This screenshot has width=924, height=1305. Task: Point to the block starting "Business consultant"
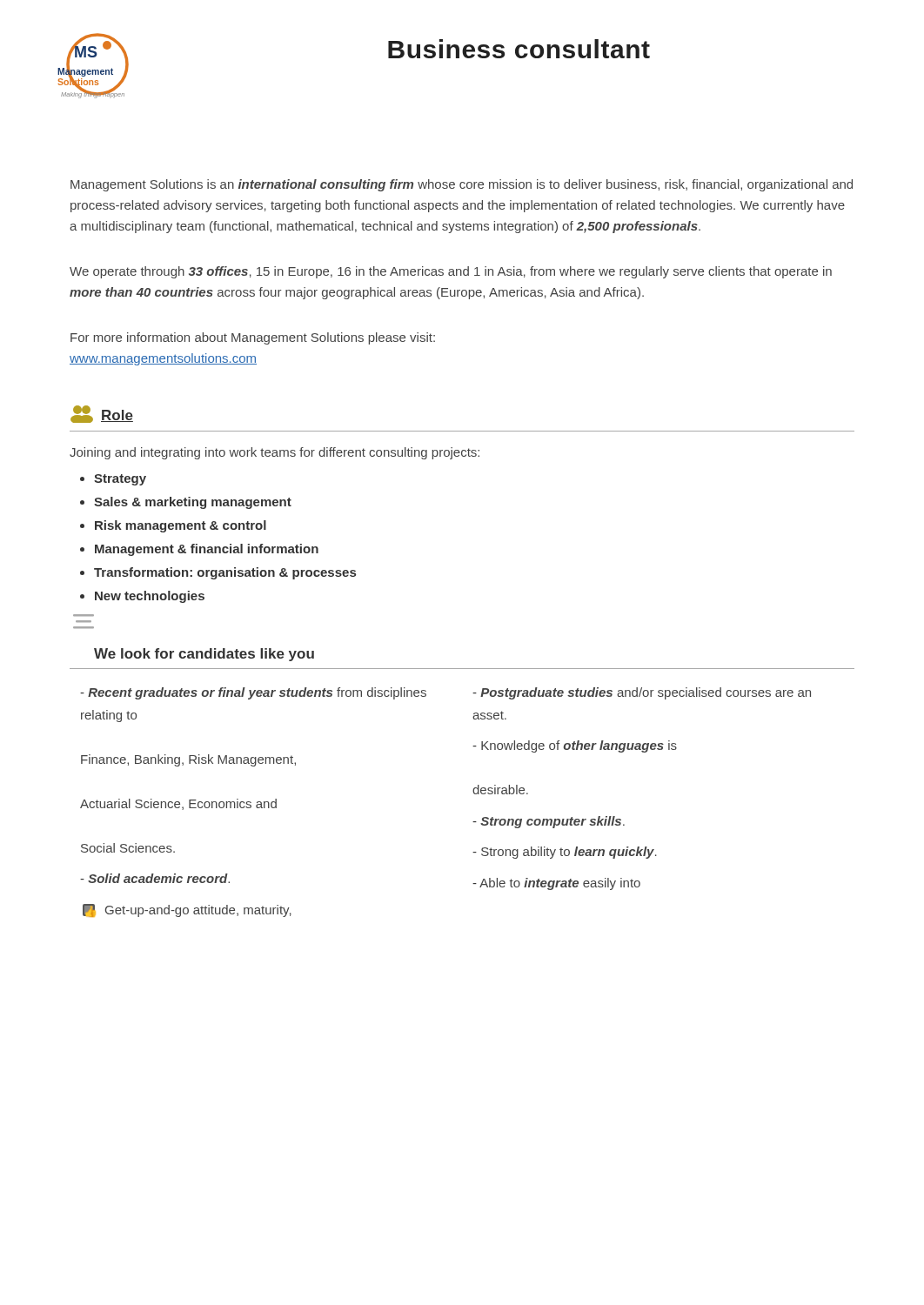click(519, 49)
